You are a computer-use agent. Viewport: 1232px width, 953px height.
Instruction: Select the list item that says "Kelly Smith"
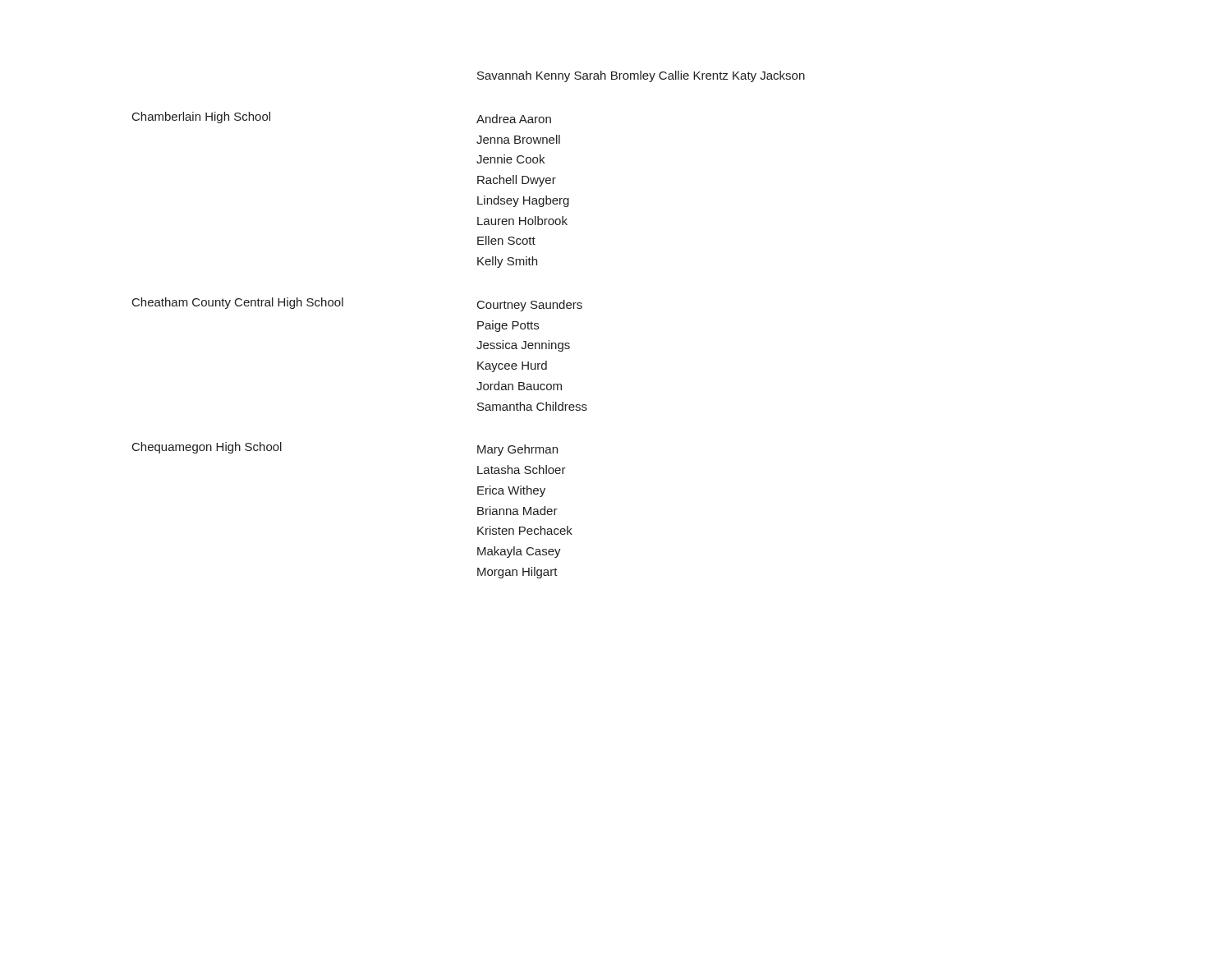click(x=507, y=262)
